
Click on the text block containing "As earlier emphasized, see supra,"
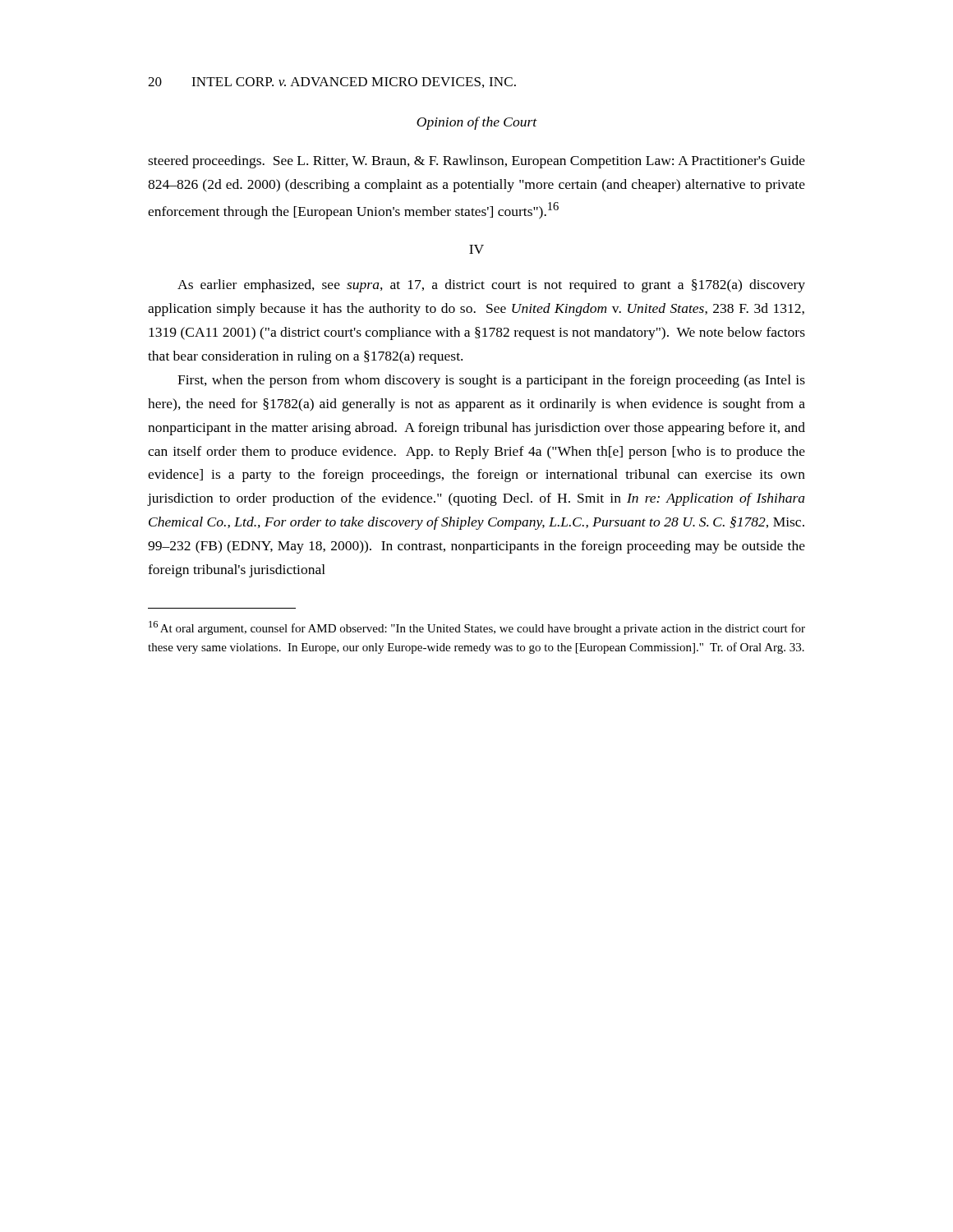coord(476,320)
